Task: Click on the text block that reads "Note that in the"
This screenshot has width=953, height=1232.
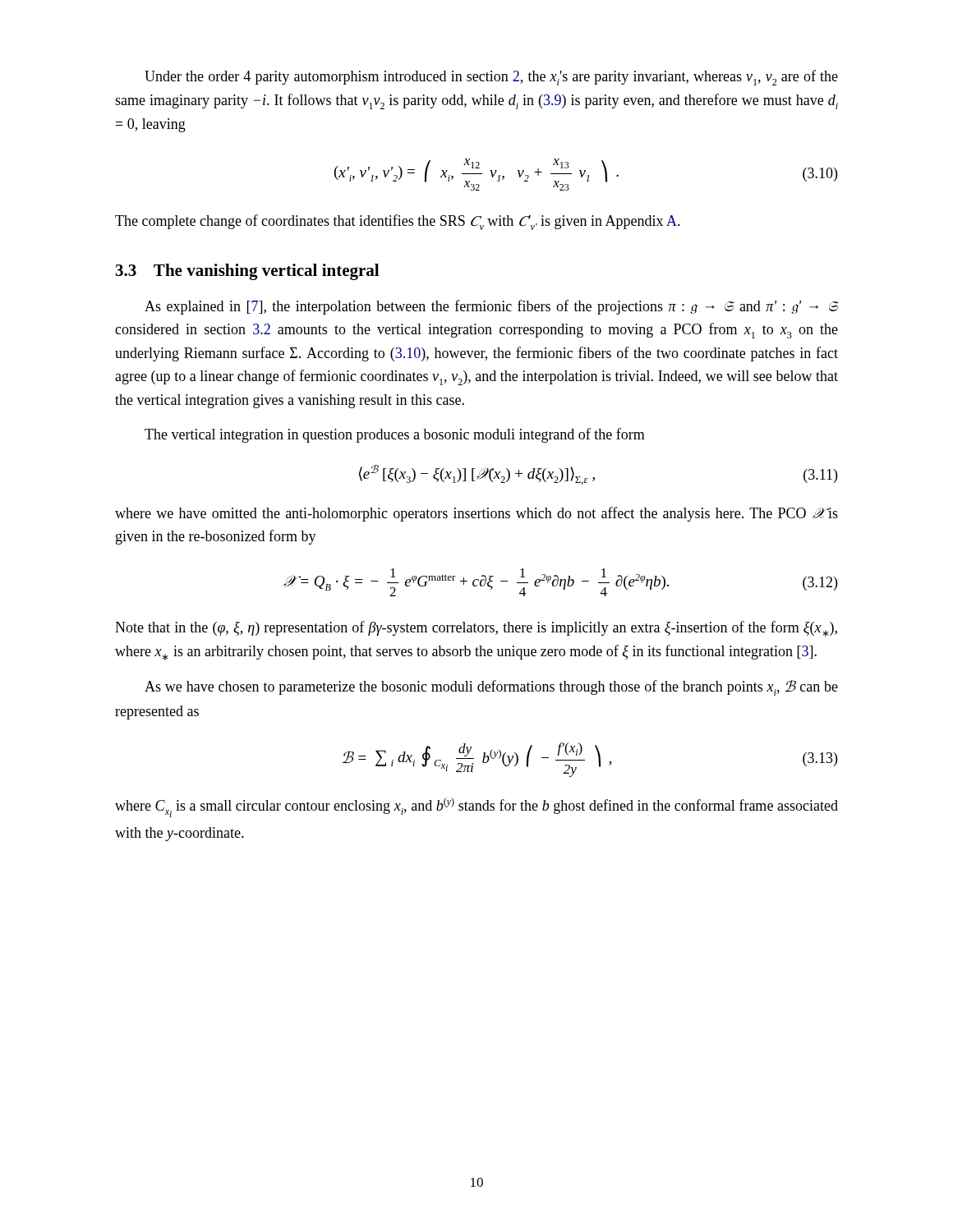Action: point(476,641)
